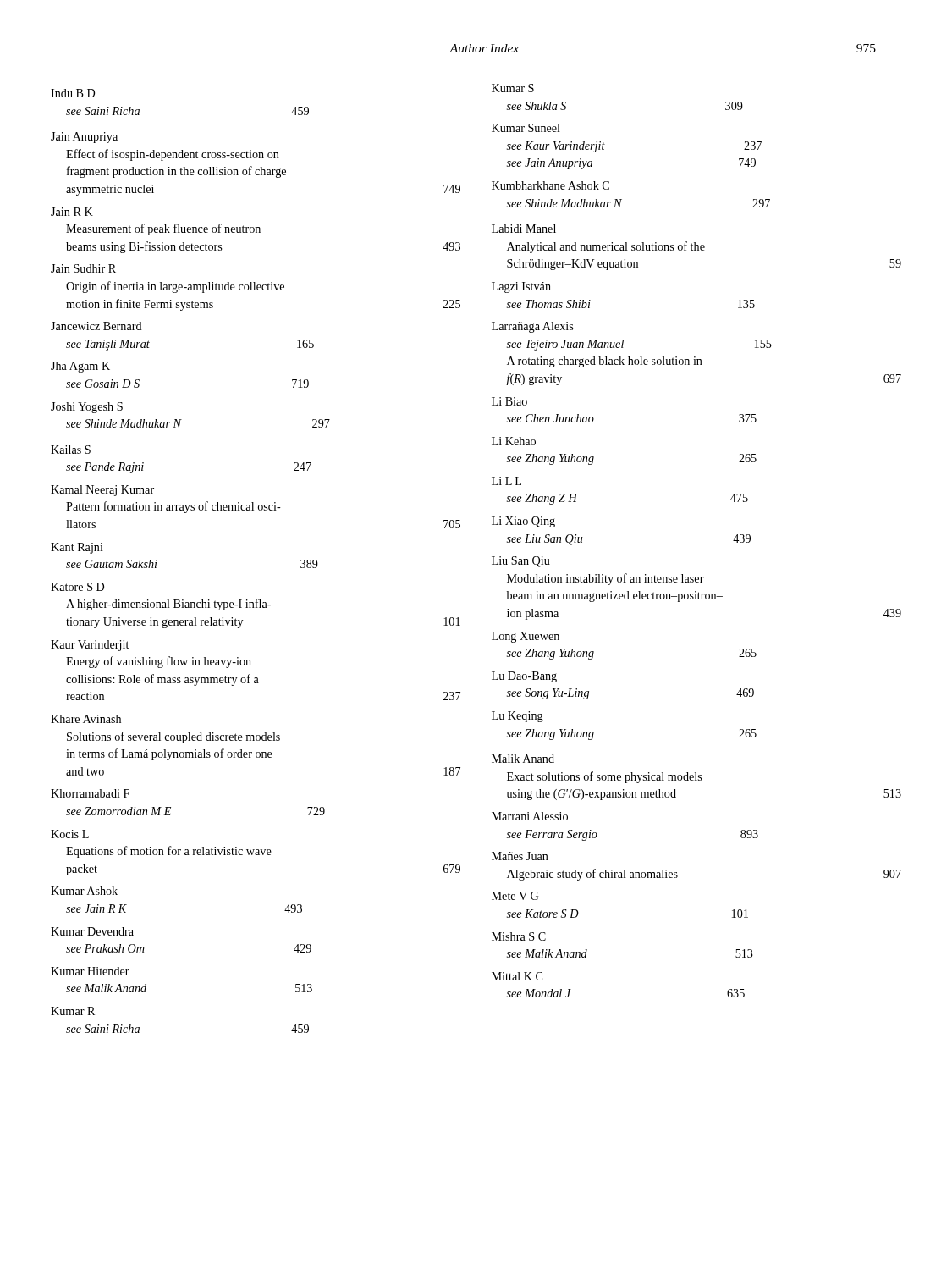The image size is (952, 1270).
Task: Where is the passage that starts "Larrañaga Alexis see Tejeiro Juan Manuel155 A rotating"?
Action: (x=696, y=352)
